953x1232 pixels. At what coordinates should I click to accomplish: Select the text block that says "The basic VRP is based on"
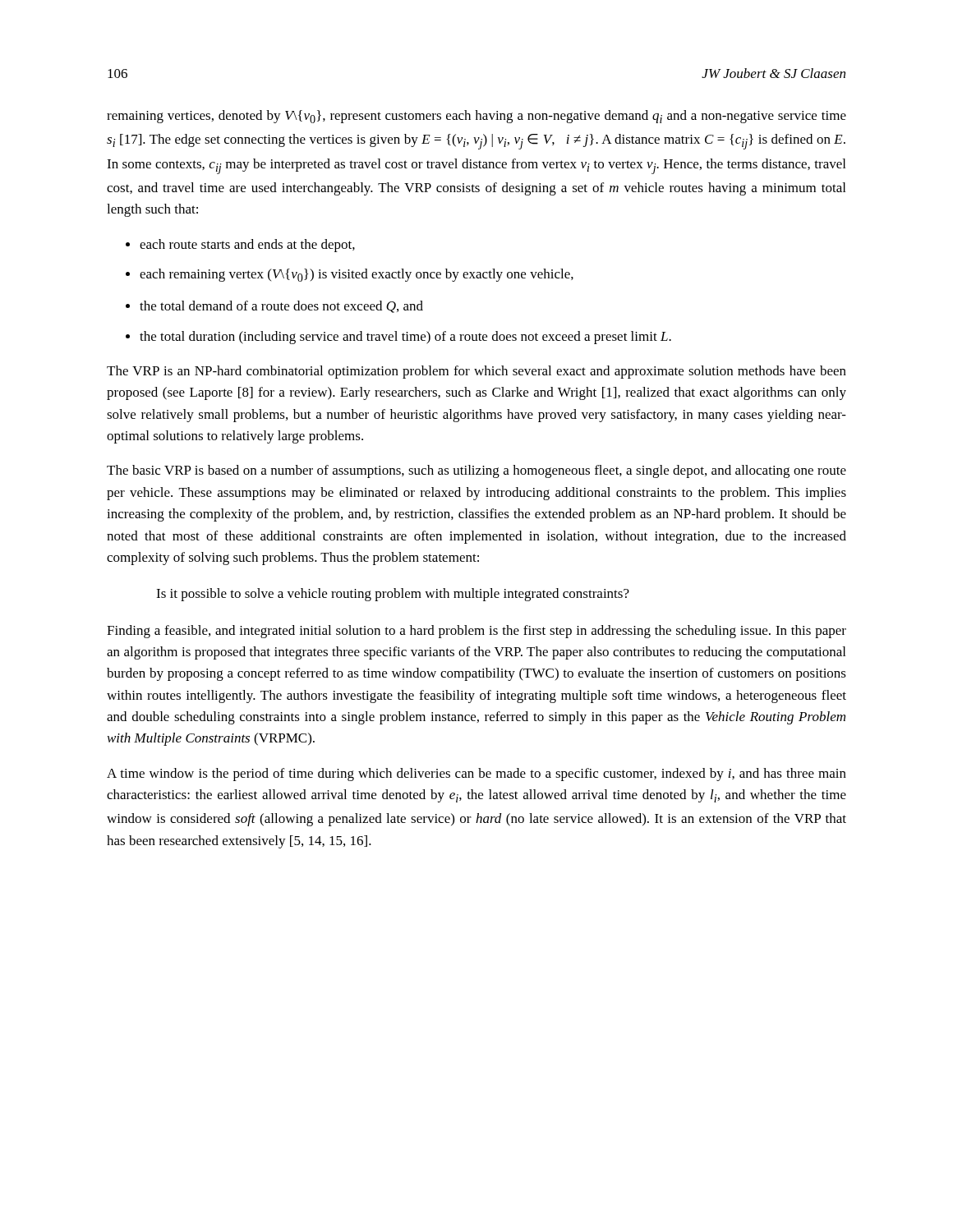(476, 514)
